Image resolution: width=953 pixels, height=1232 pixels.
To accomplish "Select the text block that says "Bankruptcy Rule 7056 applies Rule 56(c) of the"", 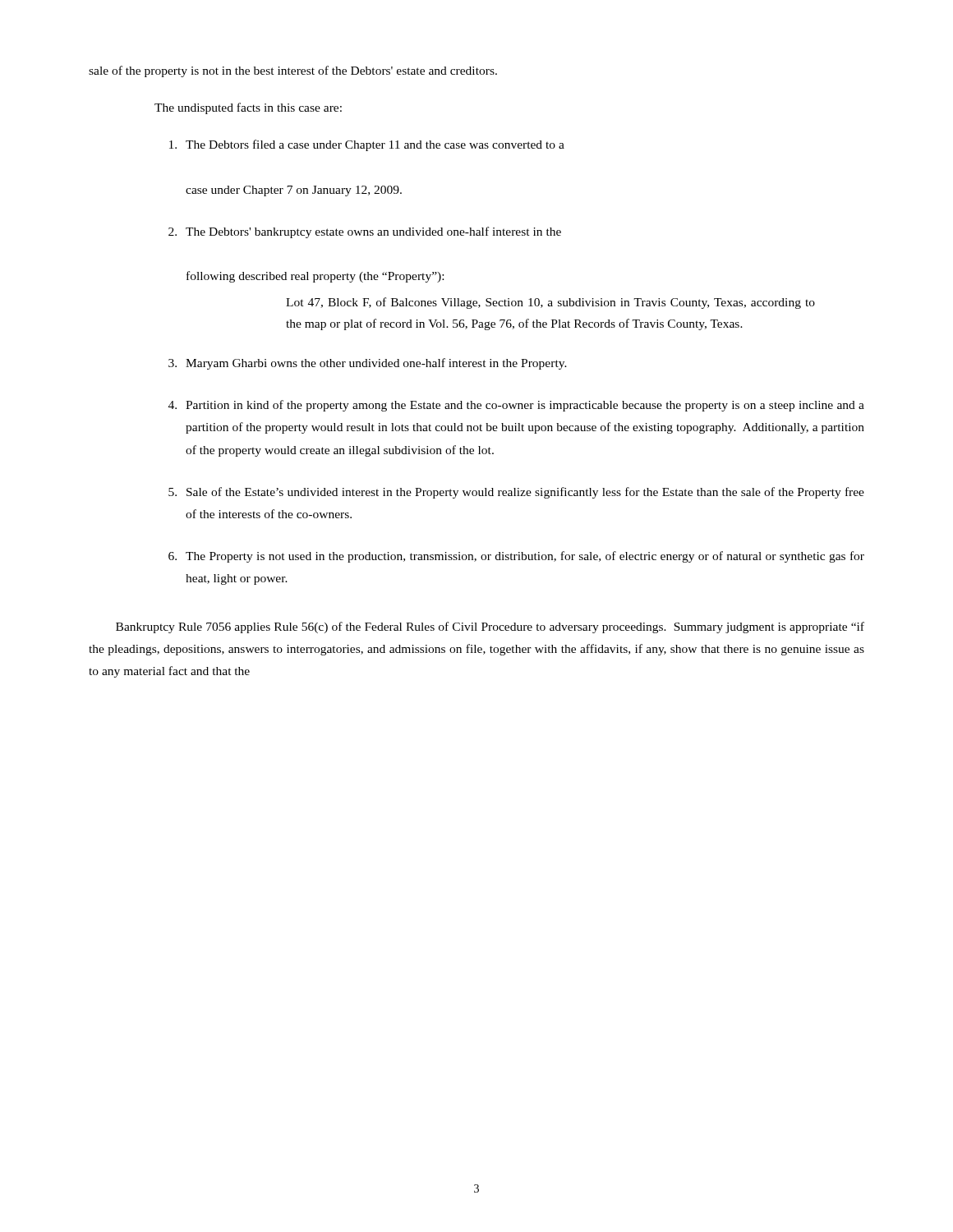I will [x=476, y=649].
